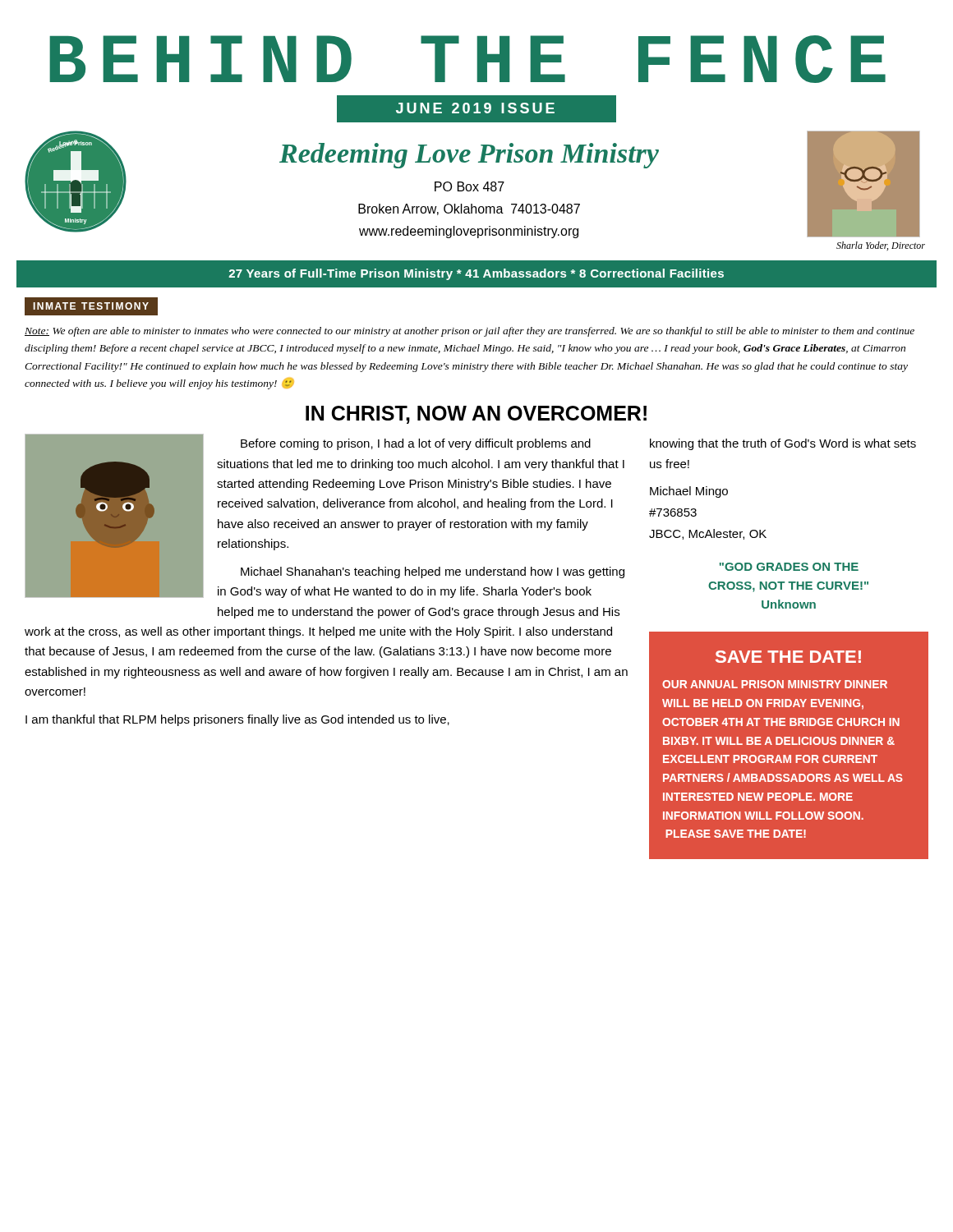Find the text block starting "Redeeming Love Prison Ministry"
The height and width of the screenshot is (1232, 953).
469,190
